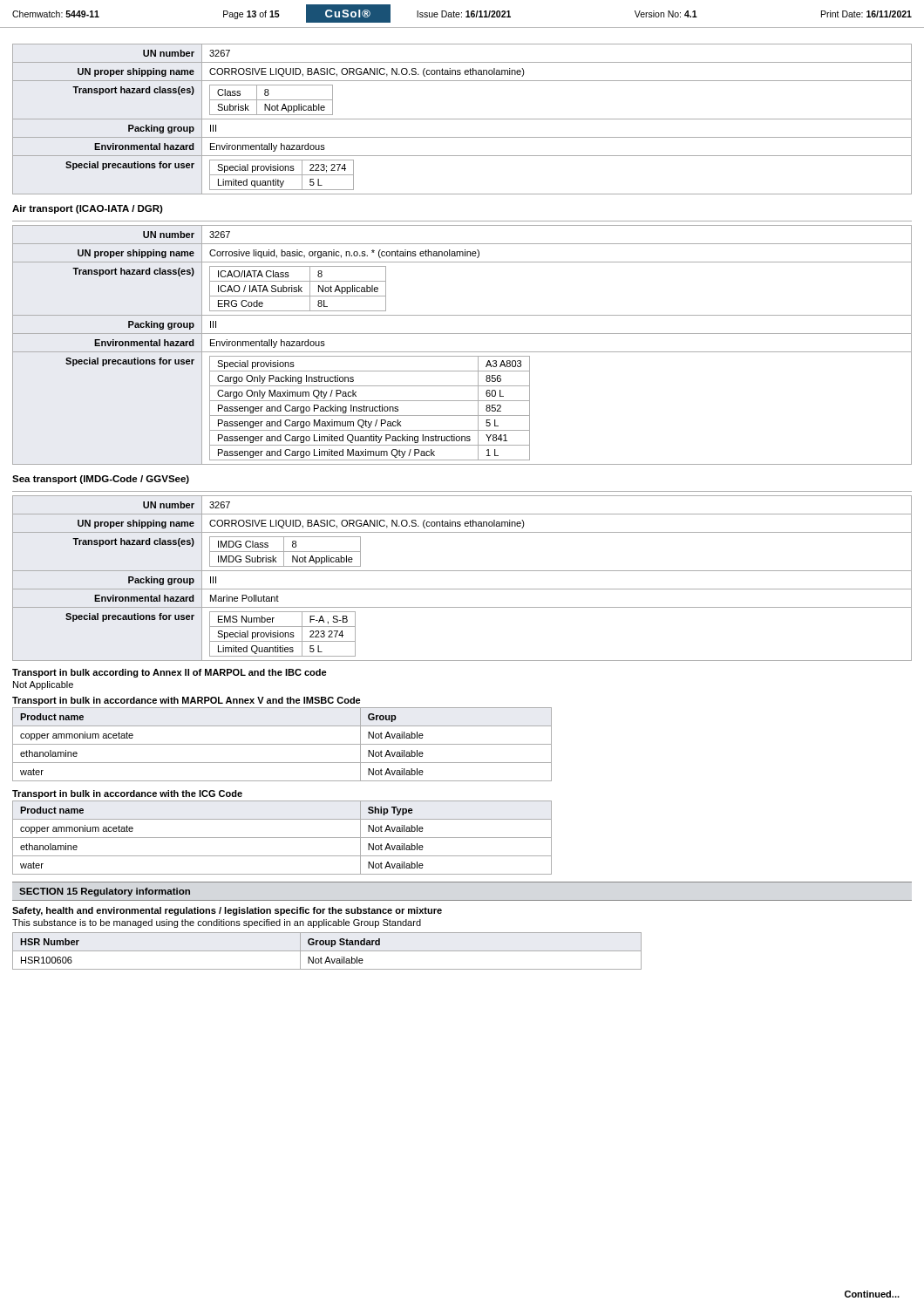Locate the element starting "Air transport (ICAO-IATA /"
Image resolution: width=924 pixels, height=1308 pixels.
pyautogui.click(x=88, y=208)
